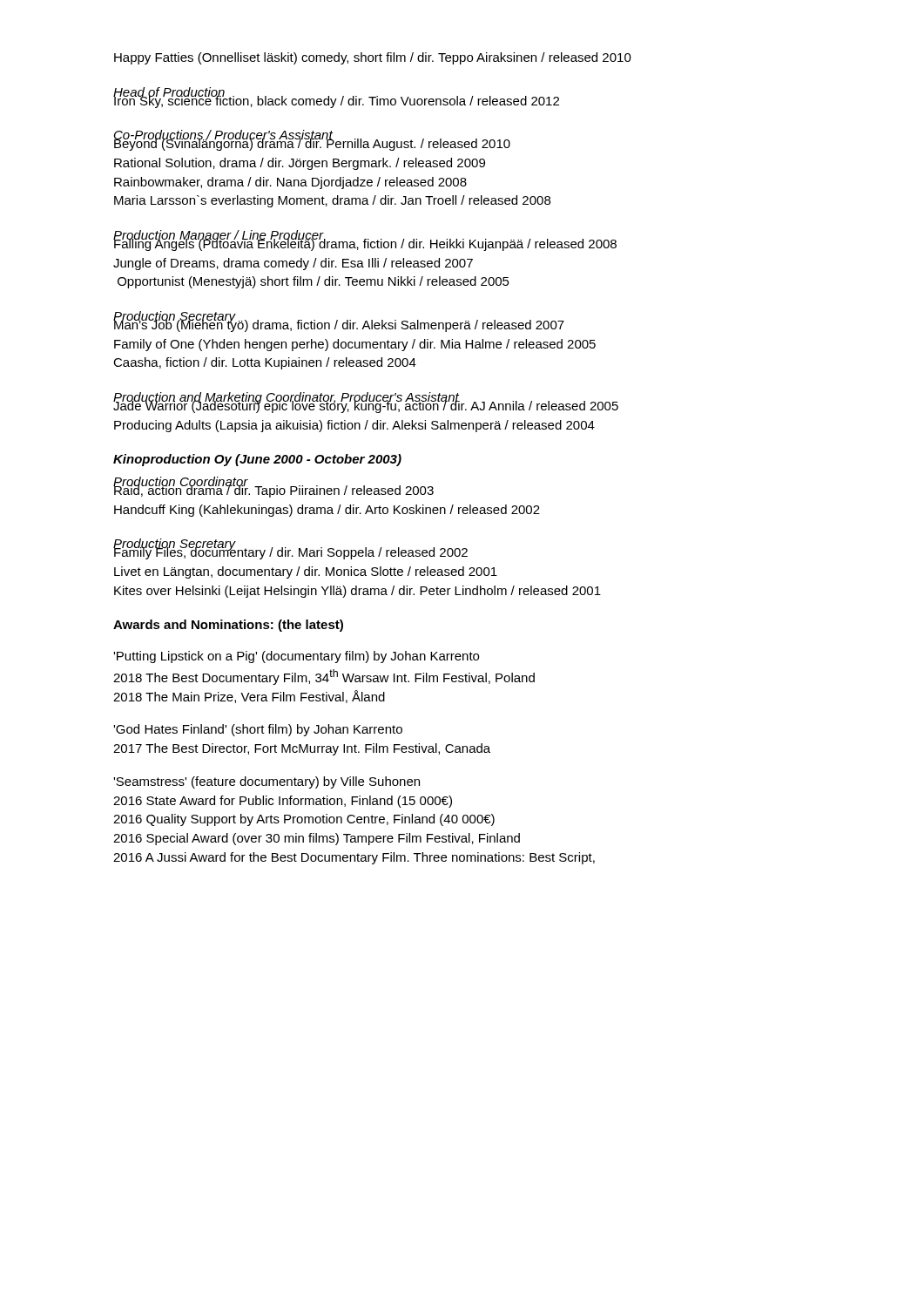Locate the text "Head of Production"
Image resolution: width=924 pixels, height=1307 pixels.
169,92
